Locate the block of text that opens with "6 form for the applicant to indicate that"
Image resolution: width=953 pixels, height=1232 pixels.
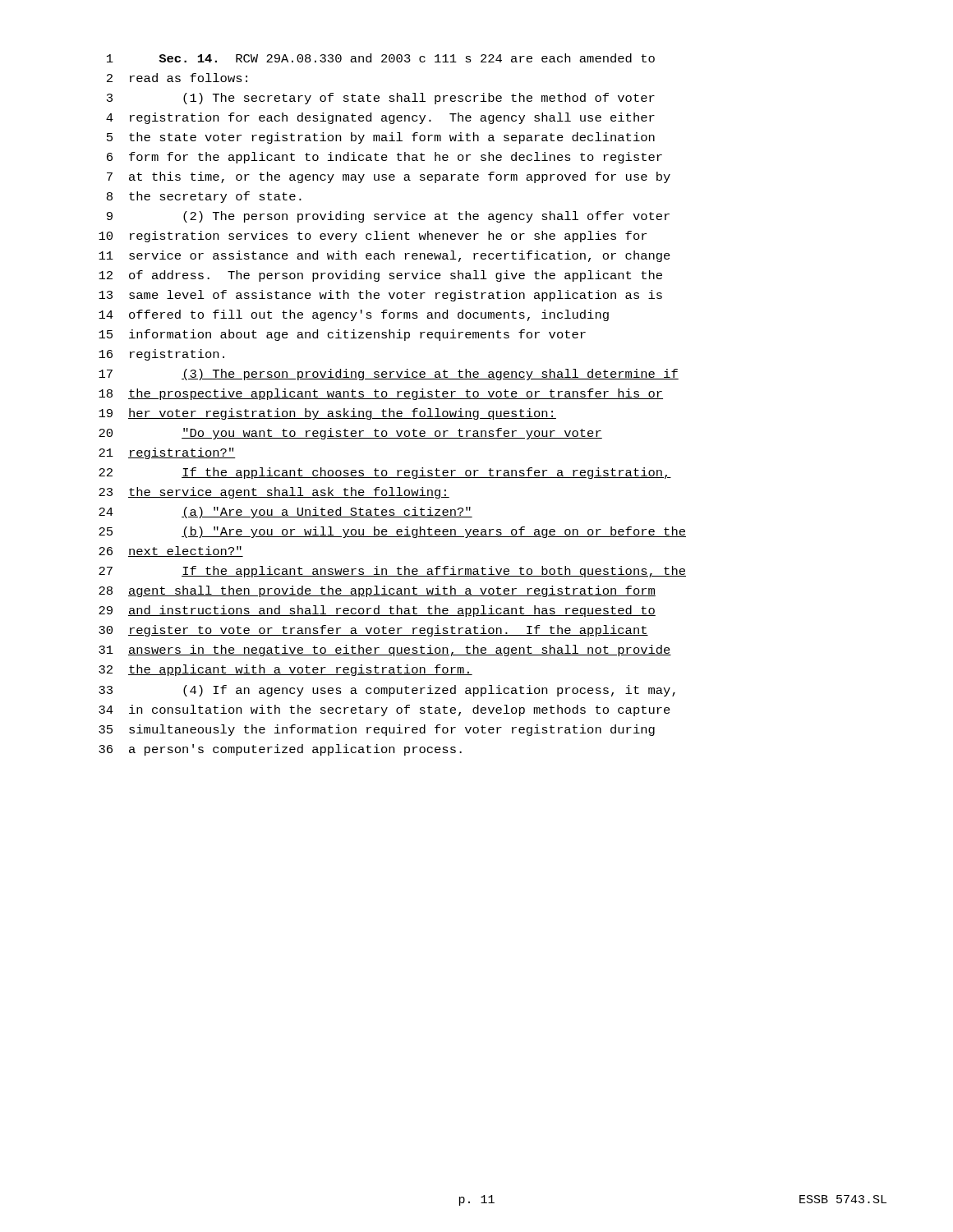tap(485, 158)
